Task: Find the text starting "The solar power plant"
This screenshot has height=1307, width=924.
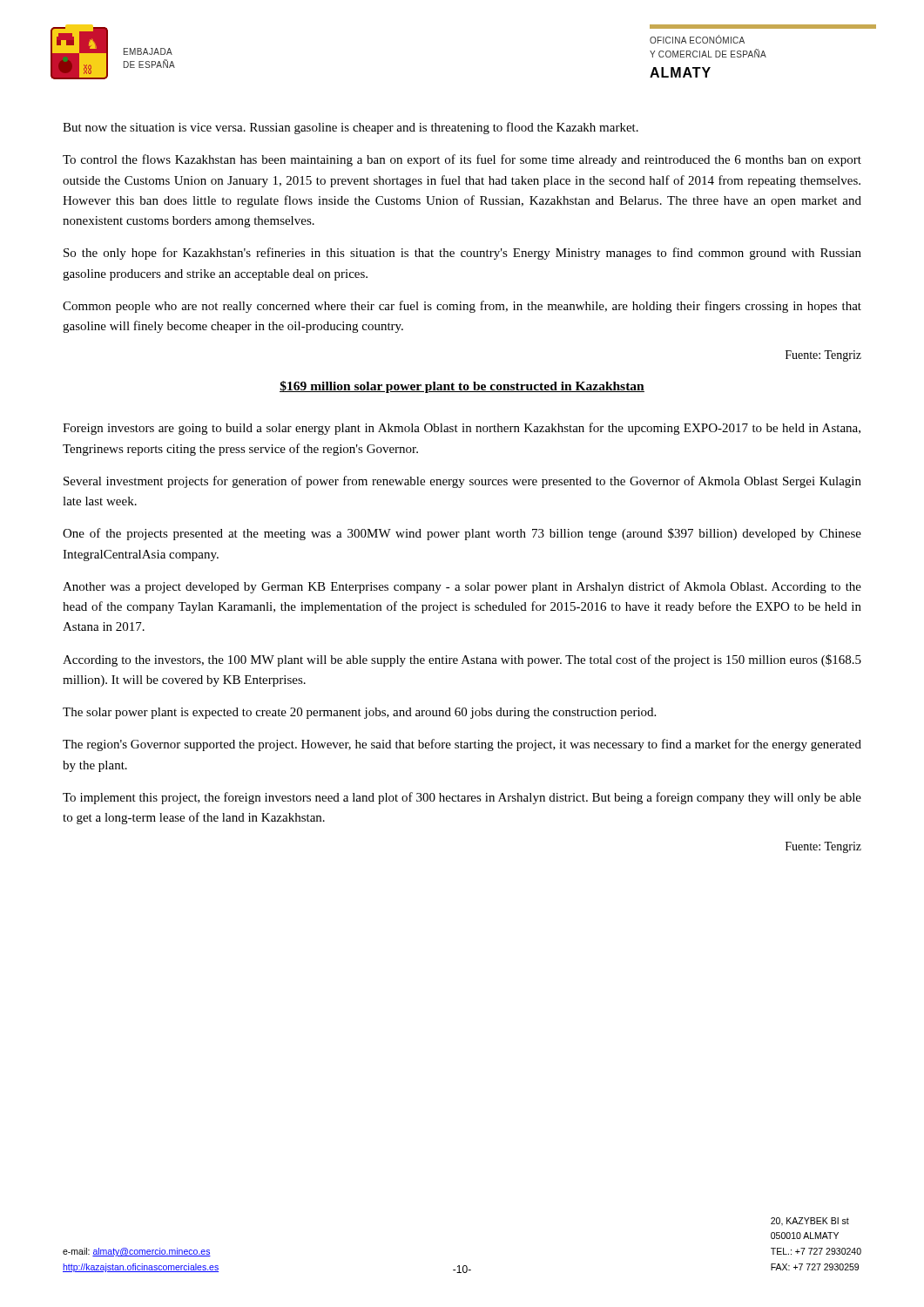Action: click(360, 712)
